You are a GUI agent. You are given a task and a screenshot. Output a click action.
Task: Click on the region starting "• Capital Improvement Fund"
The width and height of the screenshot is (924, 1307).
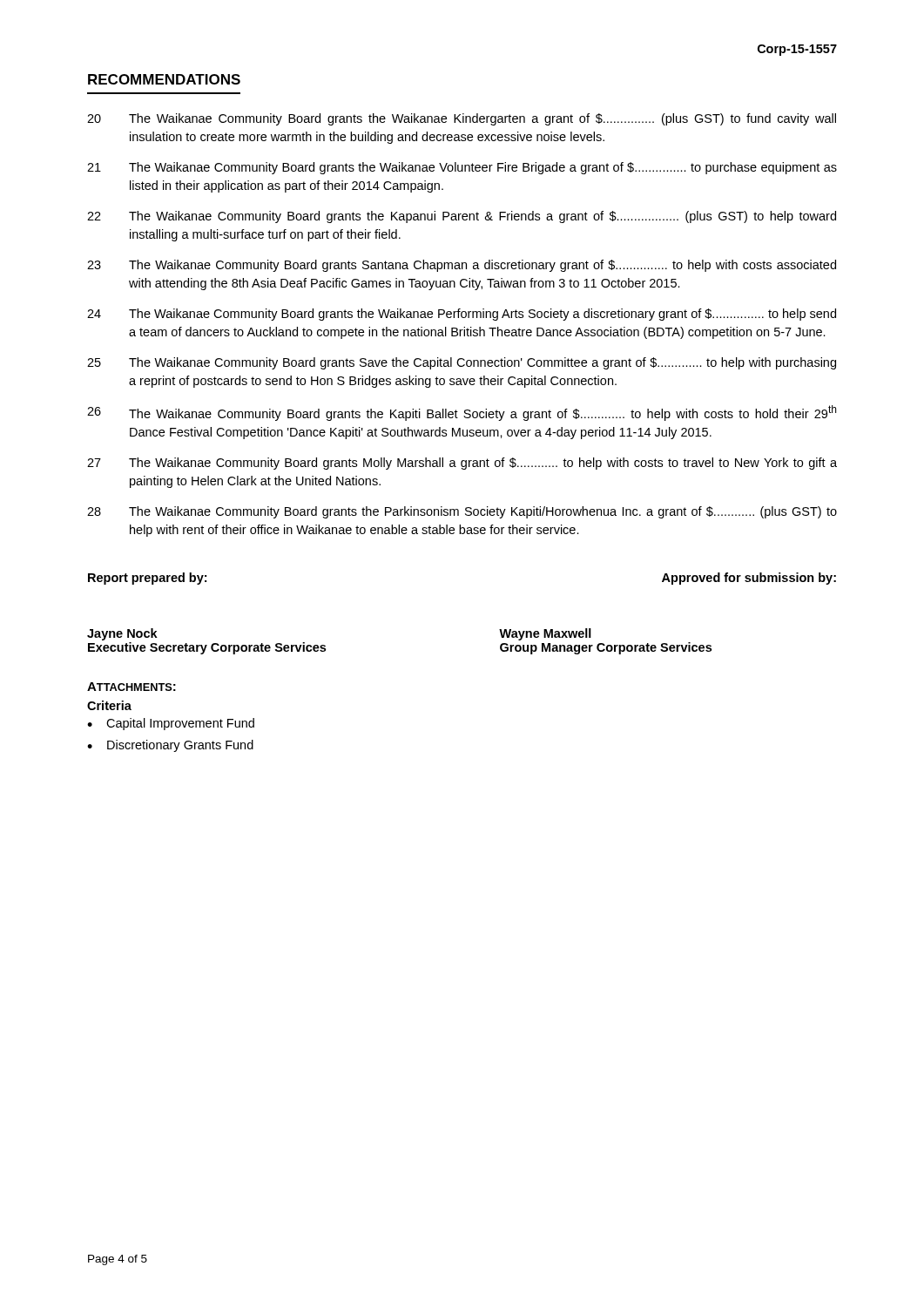tap(171, 726)
